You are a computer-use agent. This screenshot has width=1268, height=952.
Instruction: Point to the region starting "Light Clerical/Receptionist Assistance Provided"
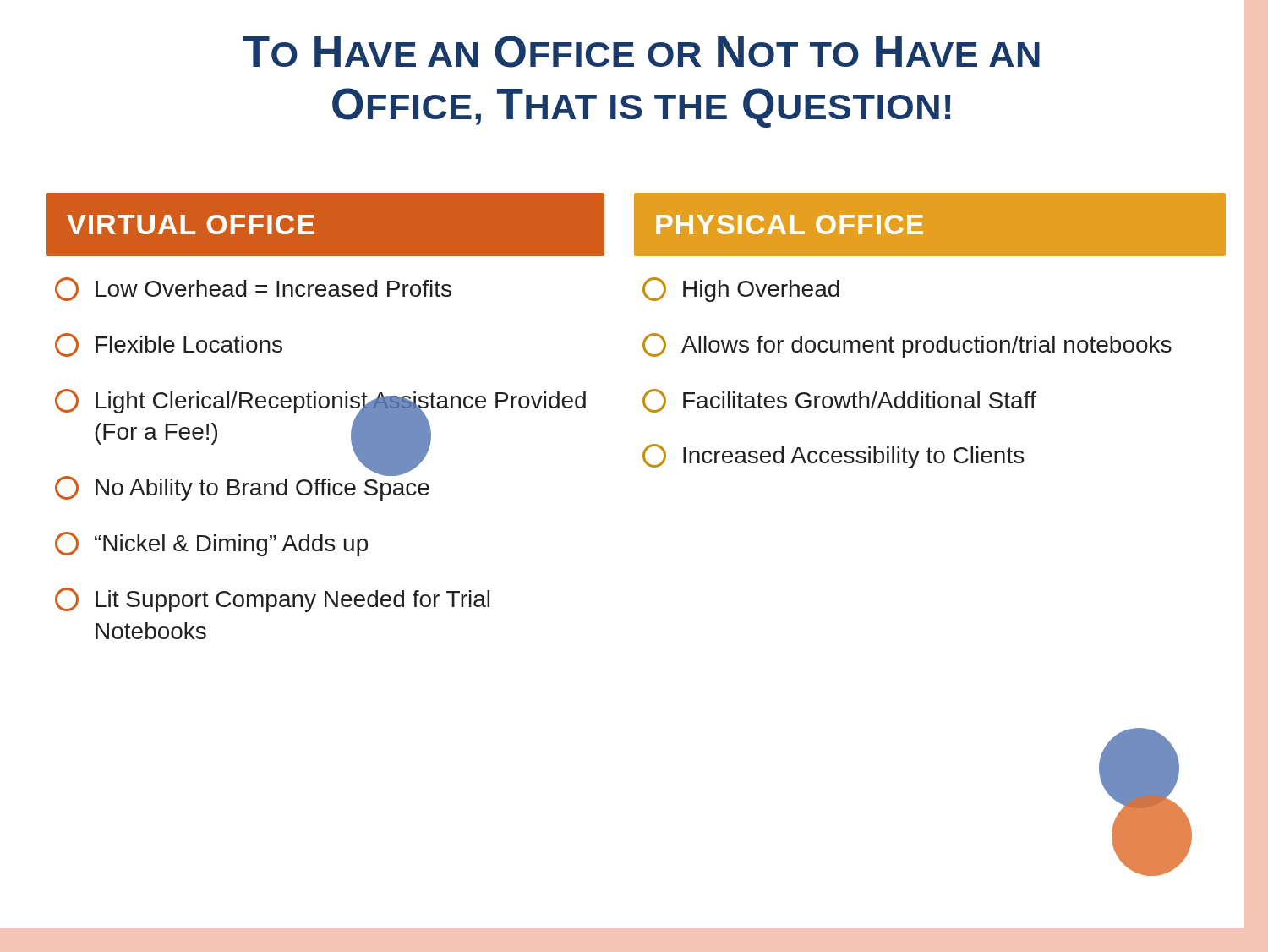(x=330, y=416)
